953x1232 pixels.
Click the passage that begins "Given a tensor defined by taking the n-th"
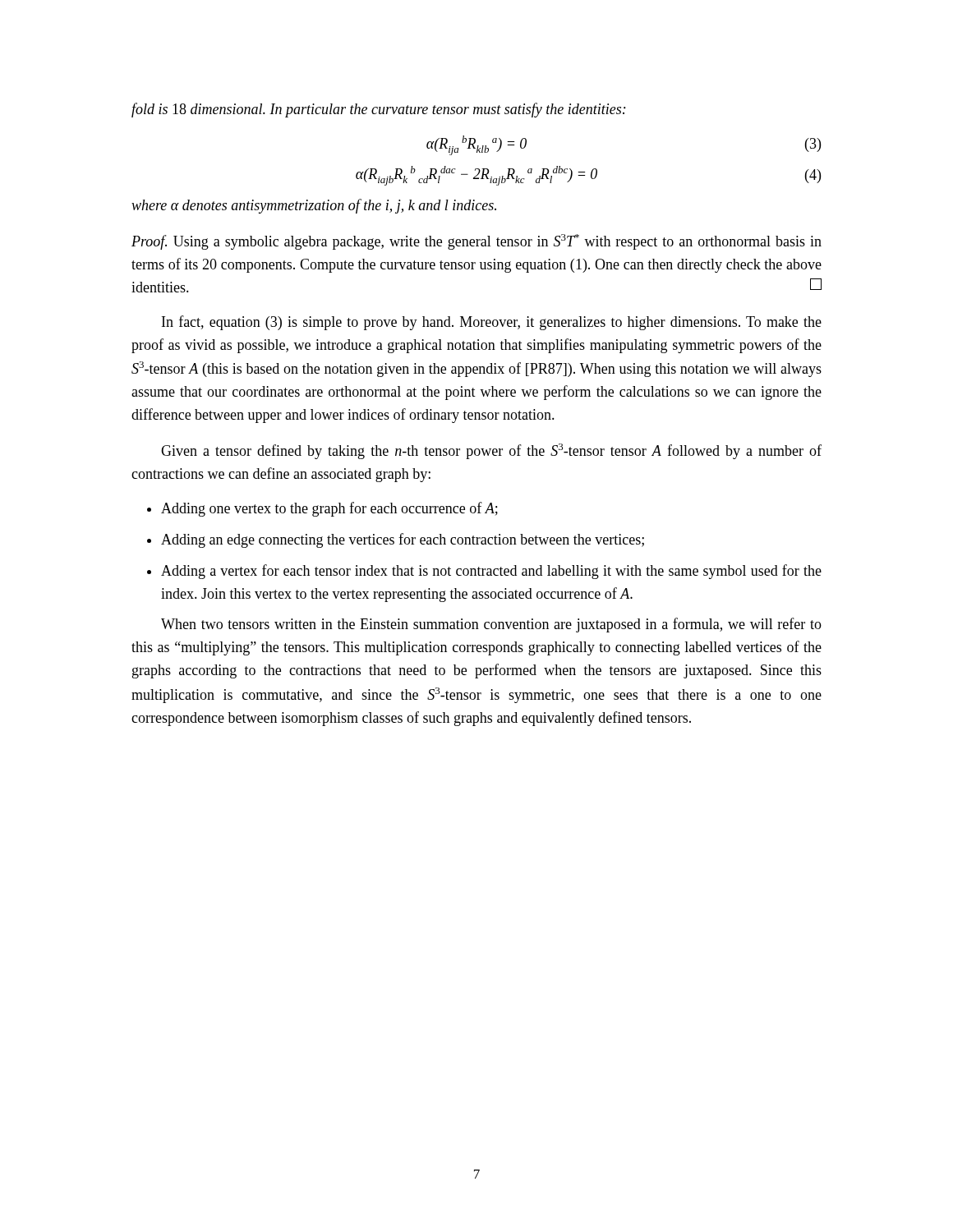point(476,462)
